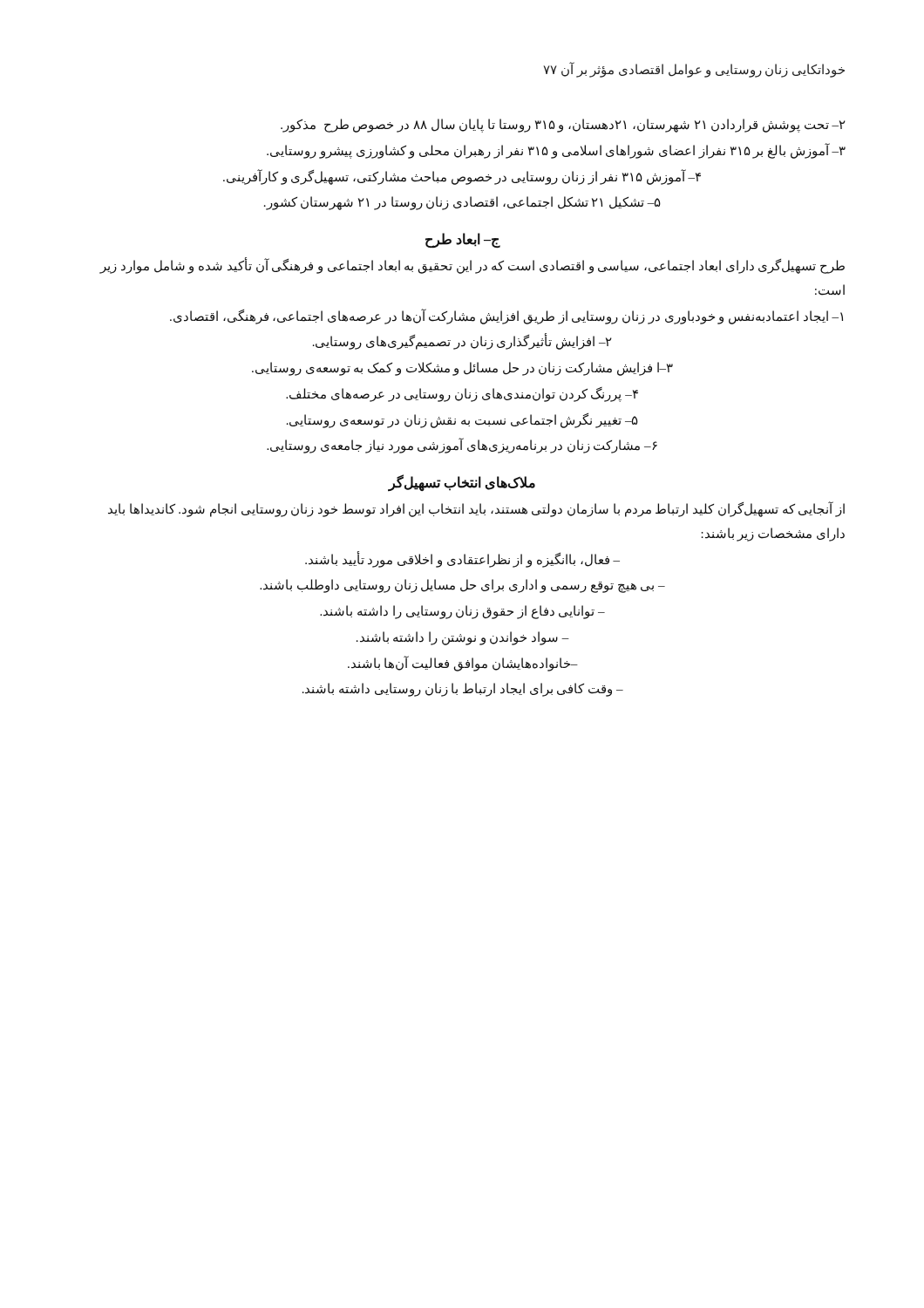The image size is (924, 1308).
Task: Find the list item with the text "۲– افزایش تأثیرگذاری زنان در تصمیم‌گیری‌های روستایی."
Action: point(462,342)
